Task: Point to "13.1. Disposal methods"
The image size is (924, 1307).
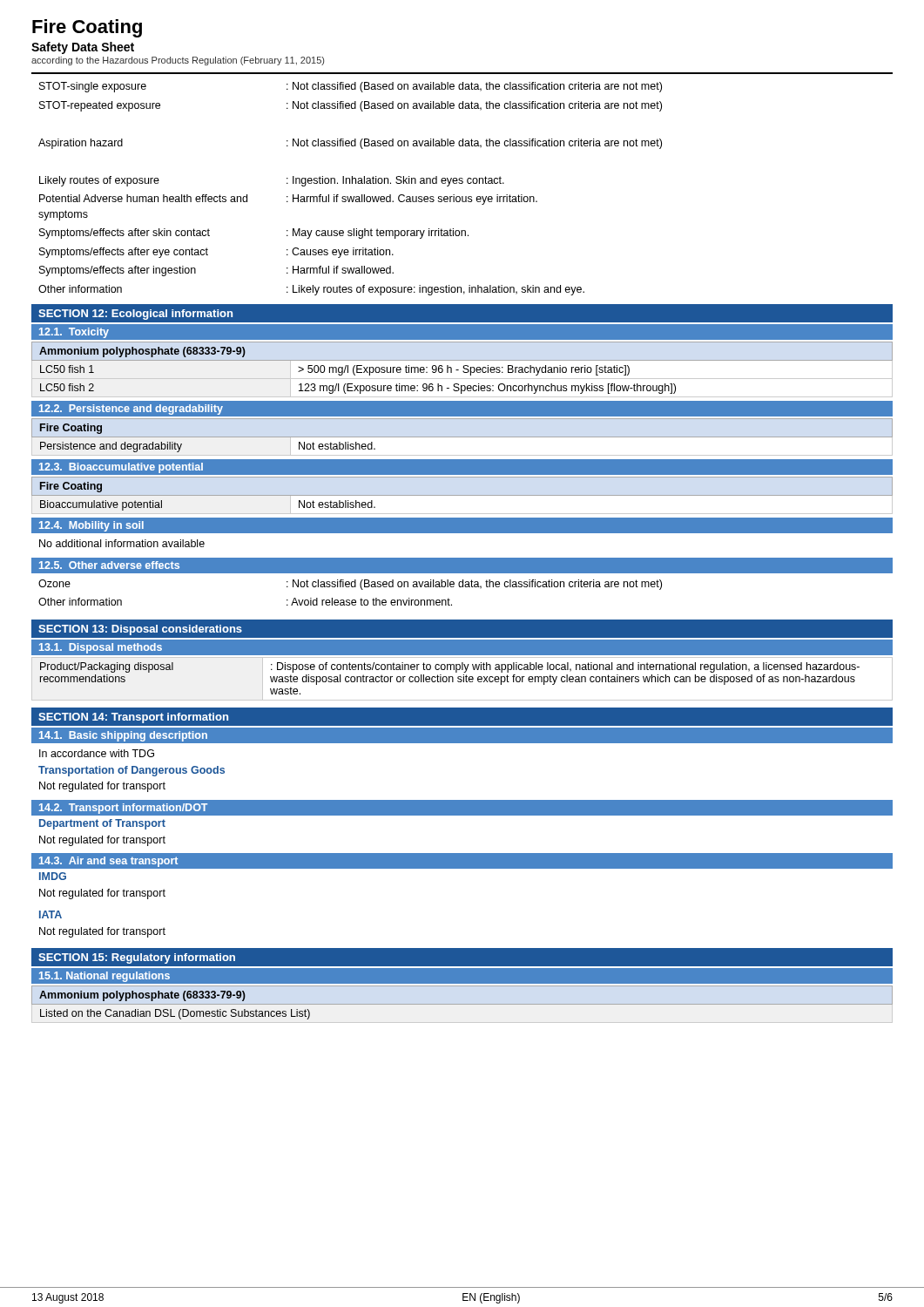Action: pos(100,647)
